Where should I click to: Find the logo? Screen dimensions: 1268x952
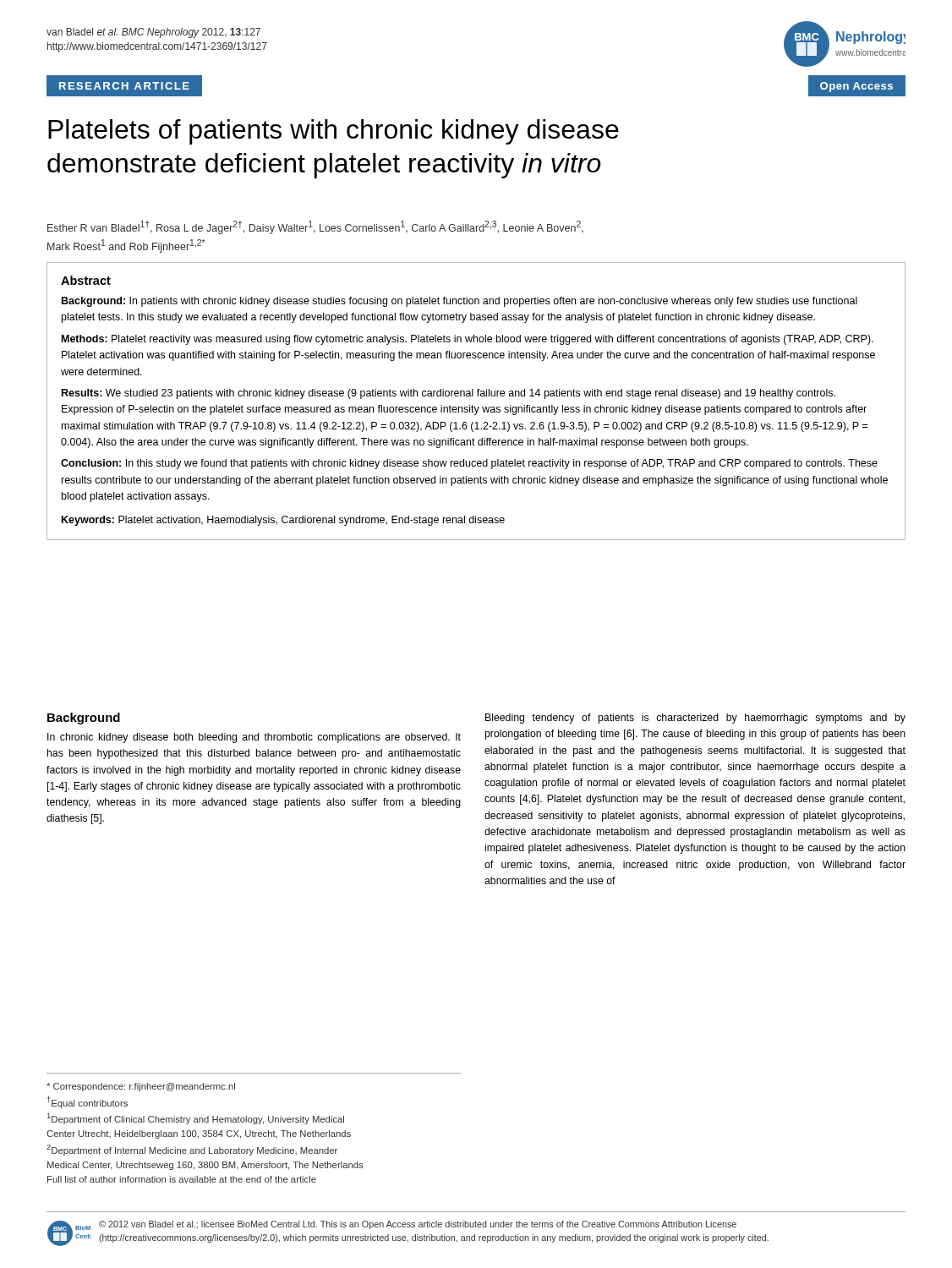pos(844,45)
